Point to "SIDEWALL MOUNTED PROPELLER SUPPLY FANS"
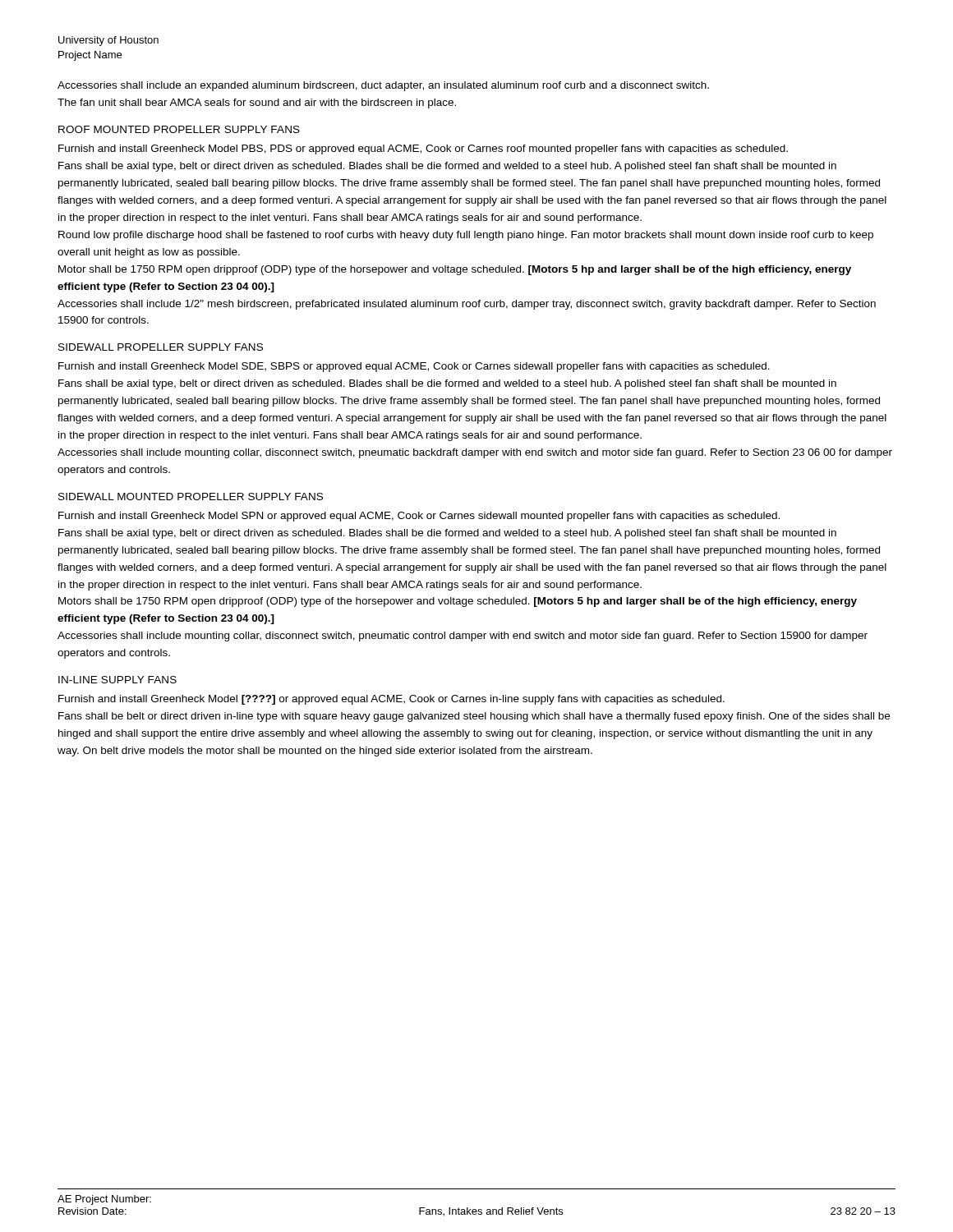The width and height of the screenshot is (953, 1232). [191, 496]
